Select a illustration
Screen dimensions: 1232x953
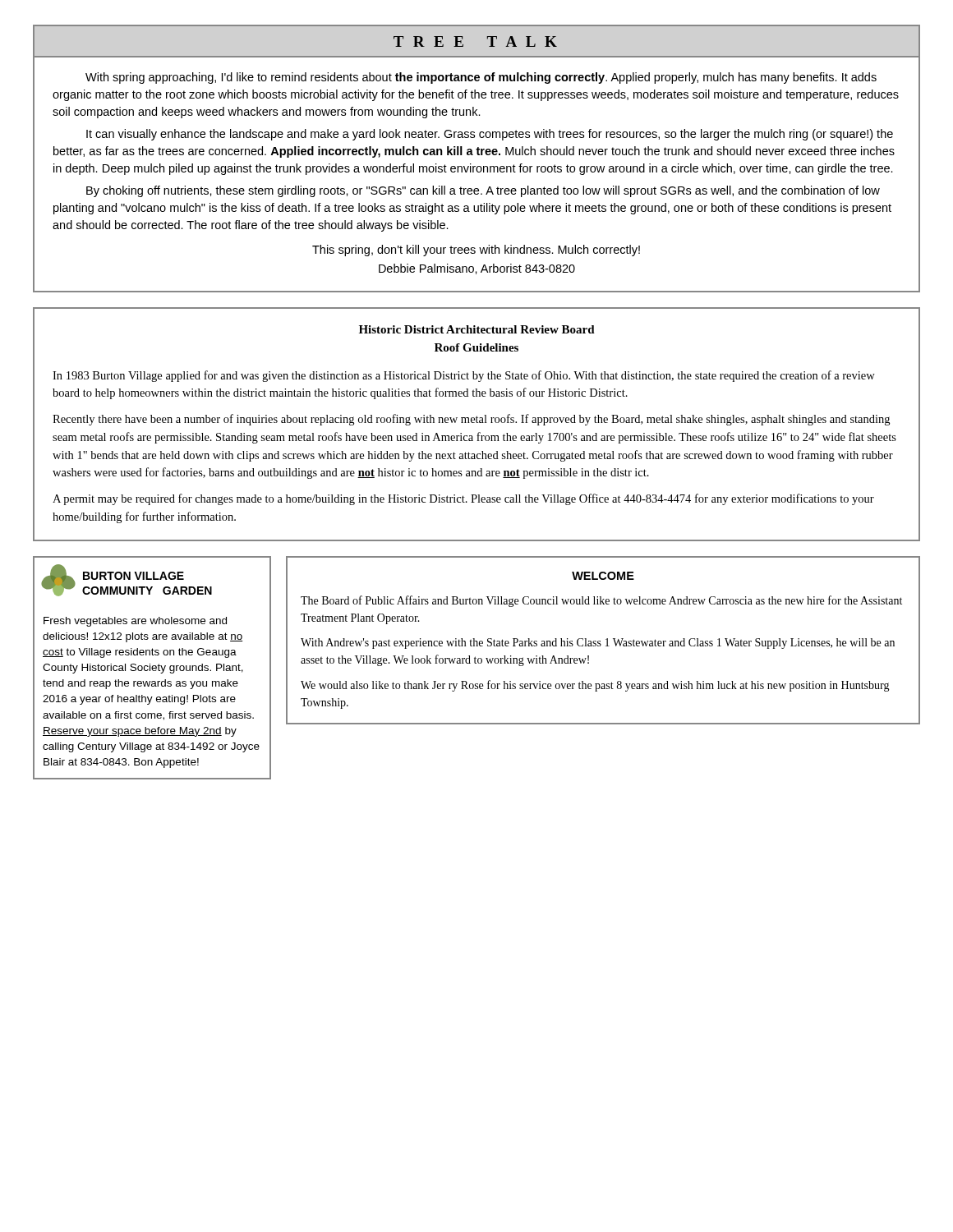62,583
